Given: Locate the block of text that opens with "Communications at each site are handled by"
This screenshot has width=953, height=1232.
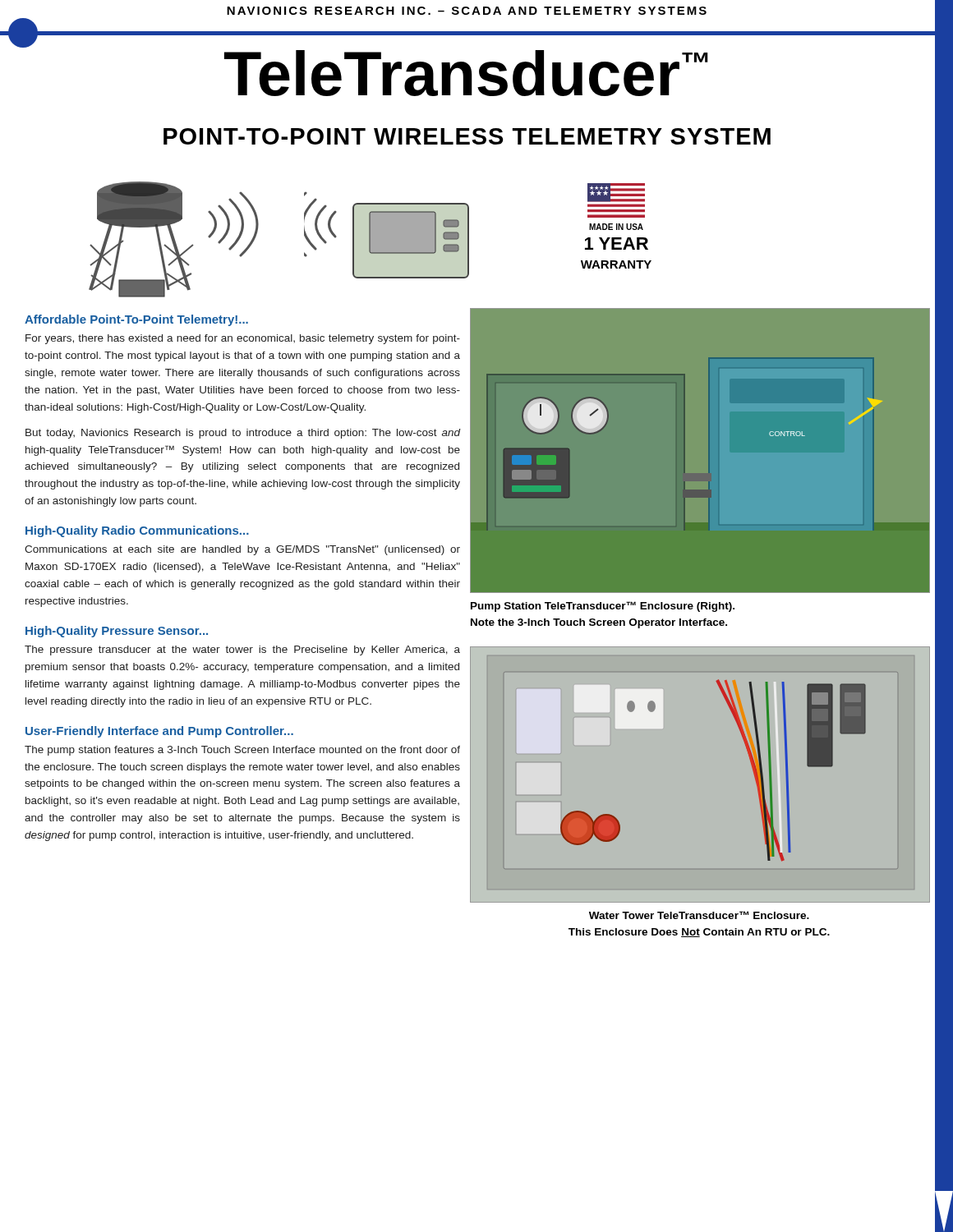Looking at the screenshot, I should point(242,575).
